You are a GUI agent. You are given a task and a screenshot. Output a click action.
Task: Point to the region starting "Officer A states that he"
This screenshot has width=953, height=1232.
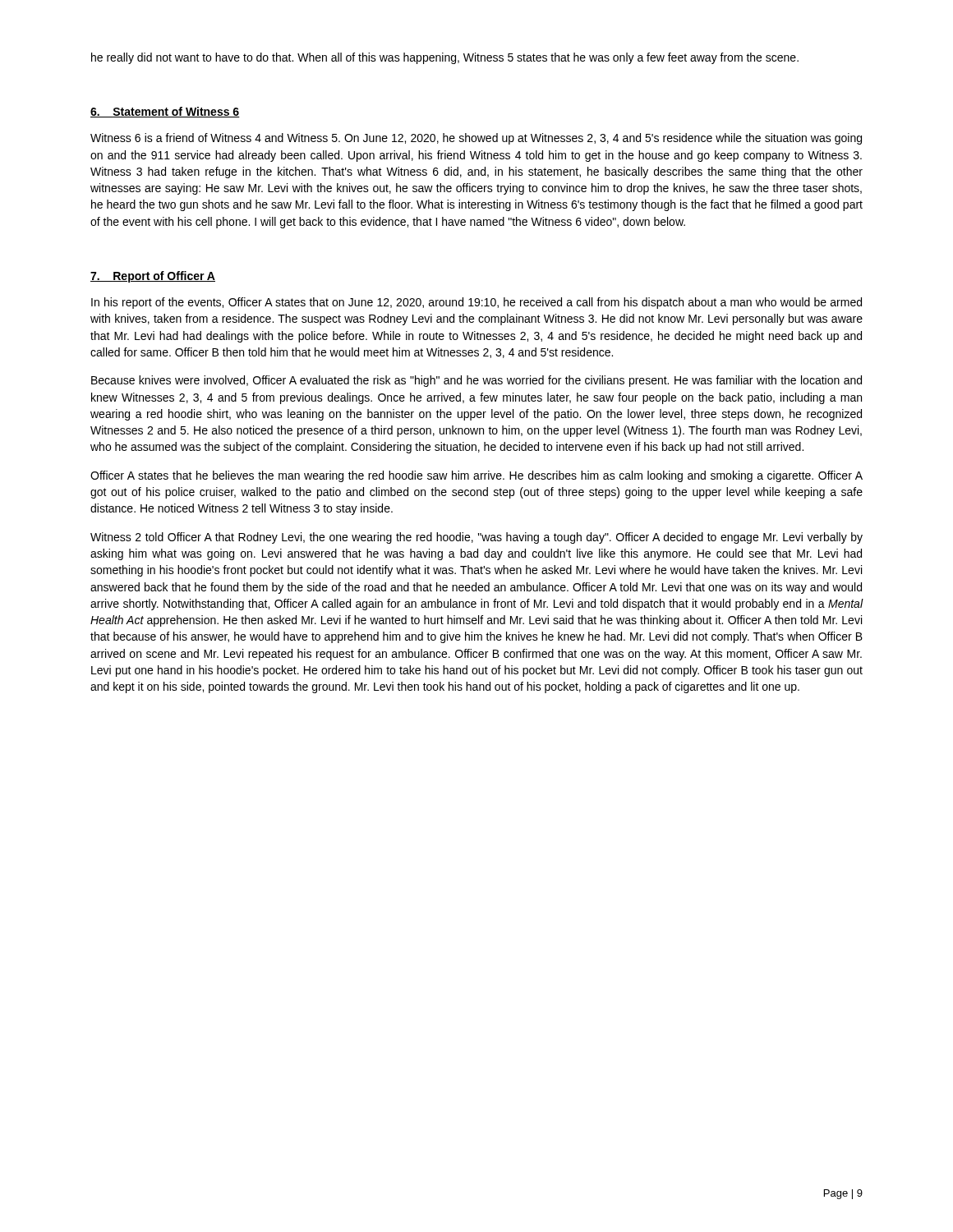point(476,492)
